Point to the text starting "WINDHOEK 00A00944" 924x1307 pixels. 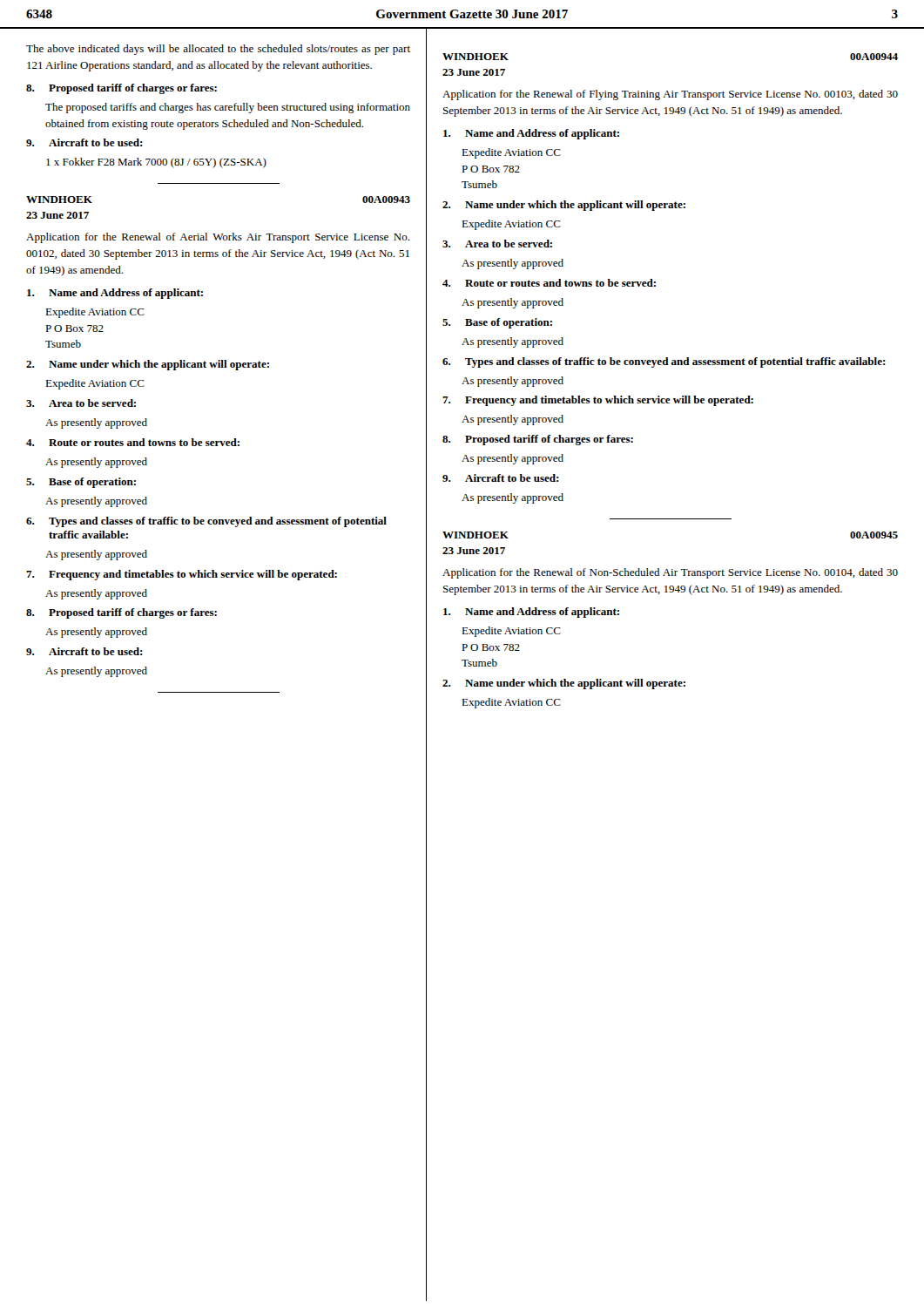coord(476,56)
